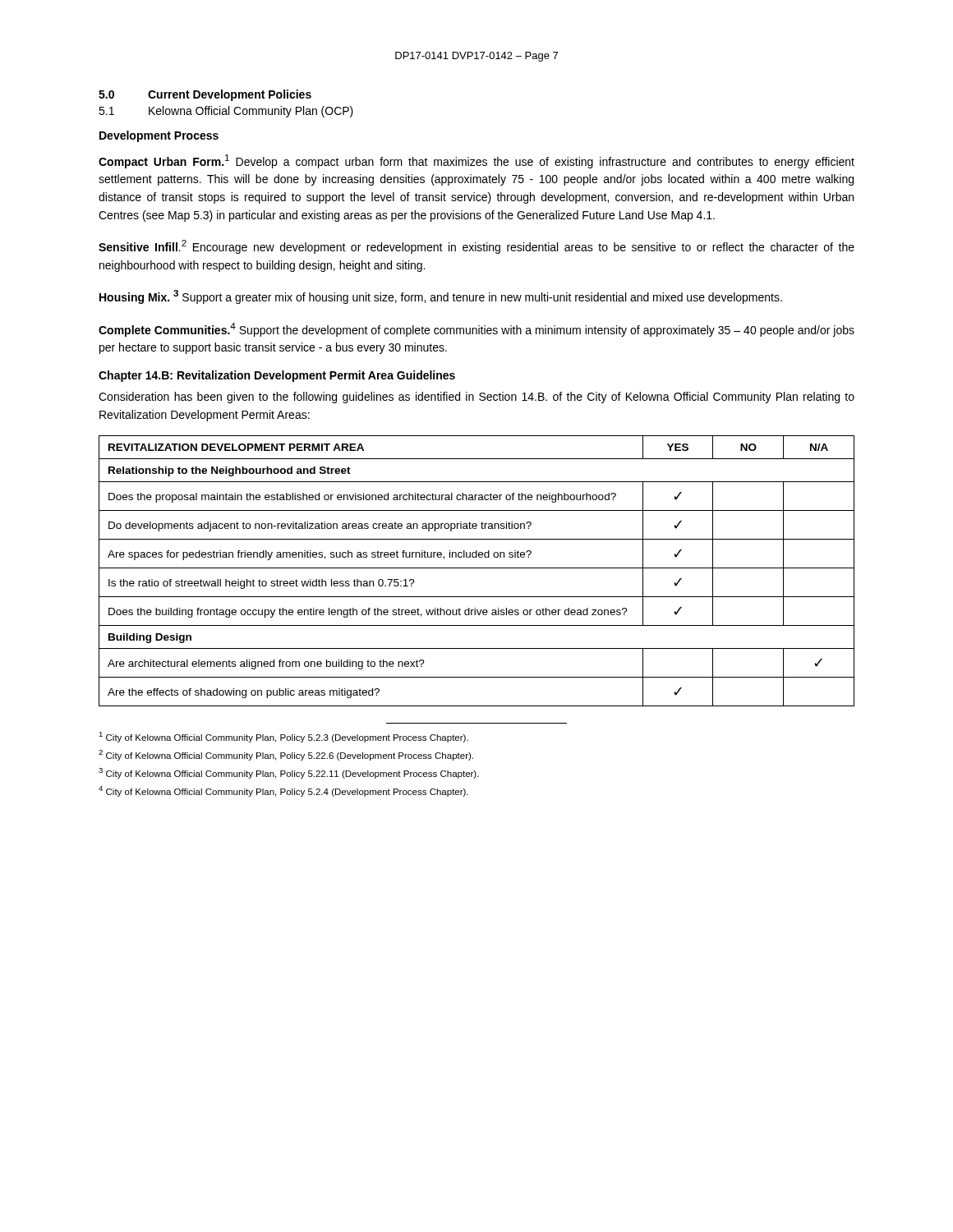Locate the text block with the text "Sensitive Infill.2 Encourage new development or redevelopment"
Screen dimensions: 1232x953
pos(476,255)
